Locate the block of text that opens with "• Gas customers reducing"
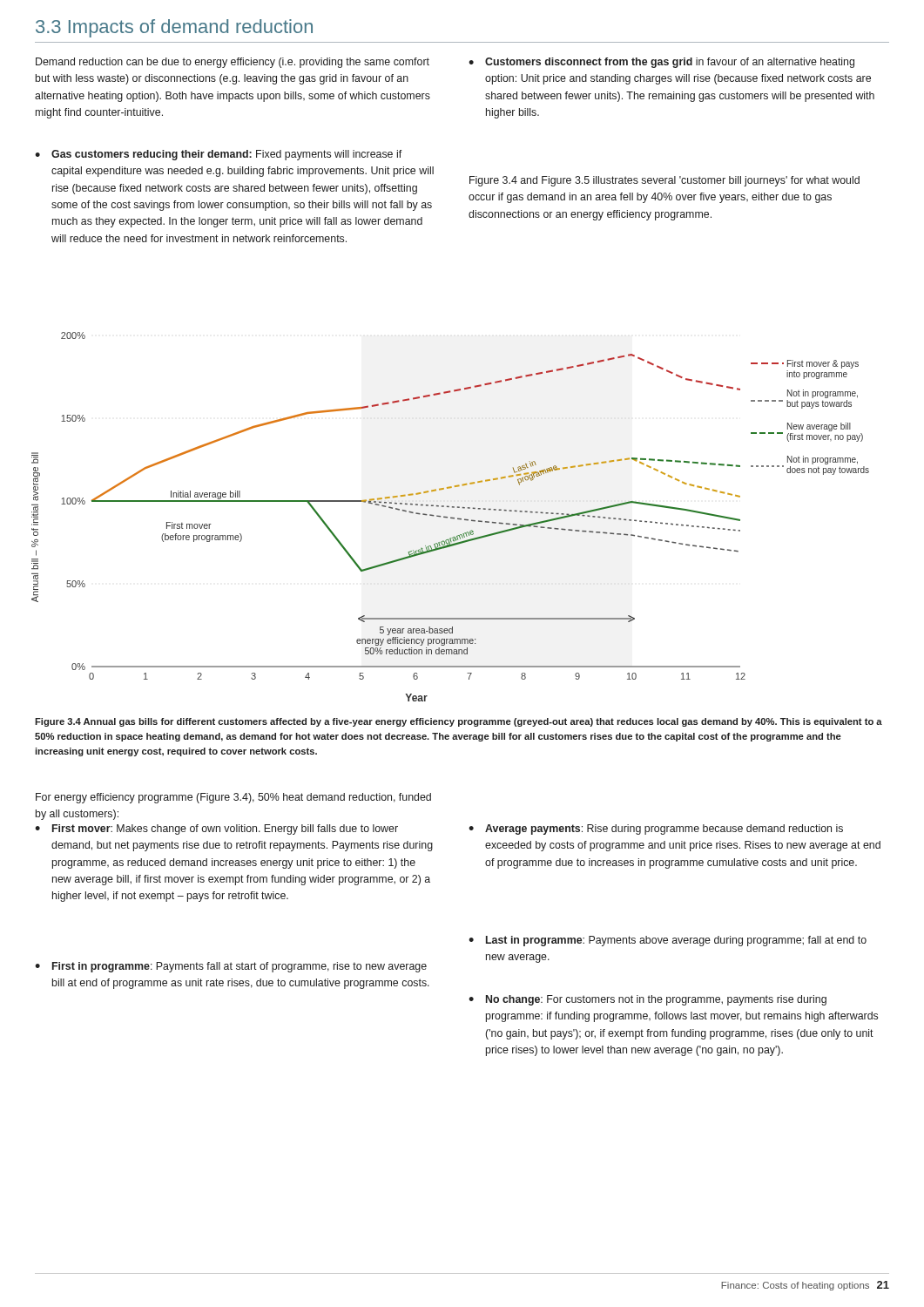924x1307 pixels. click(235, 197)
